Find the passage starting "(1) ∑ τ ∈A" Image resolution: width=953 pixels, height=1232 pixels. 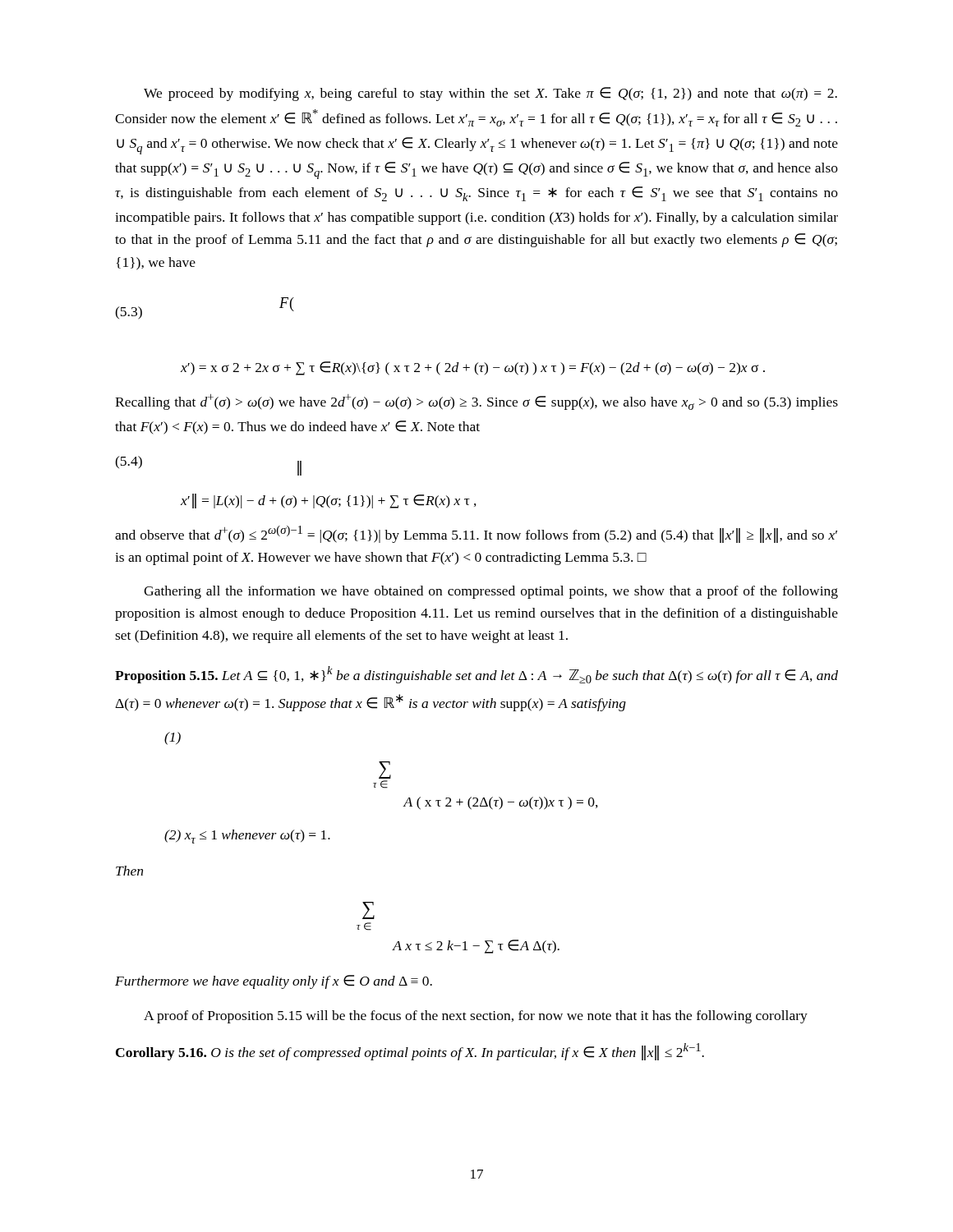click(x=173, y=738)
